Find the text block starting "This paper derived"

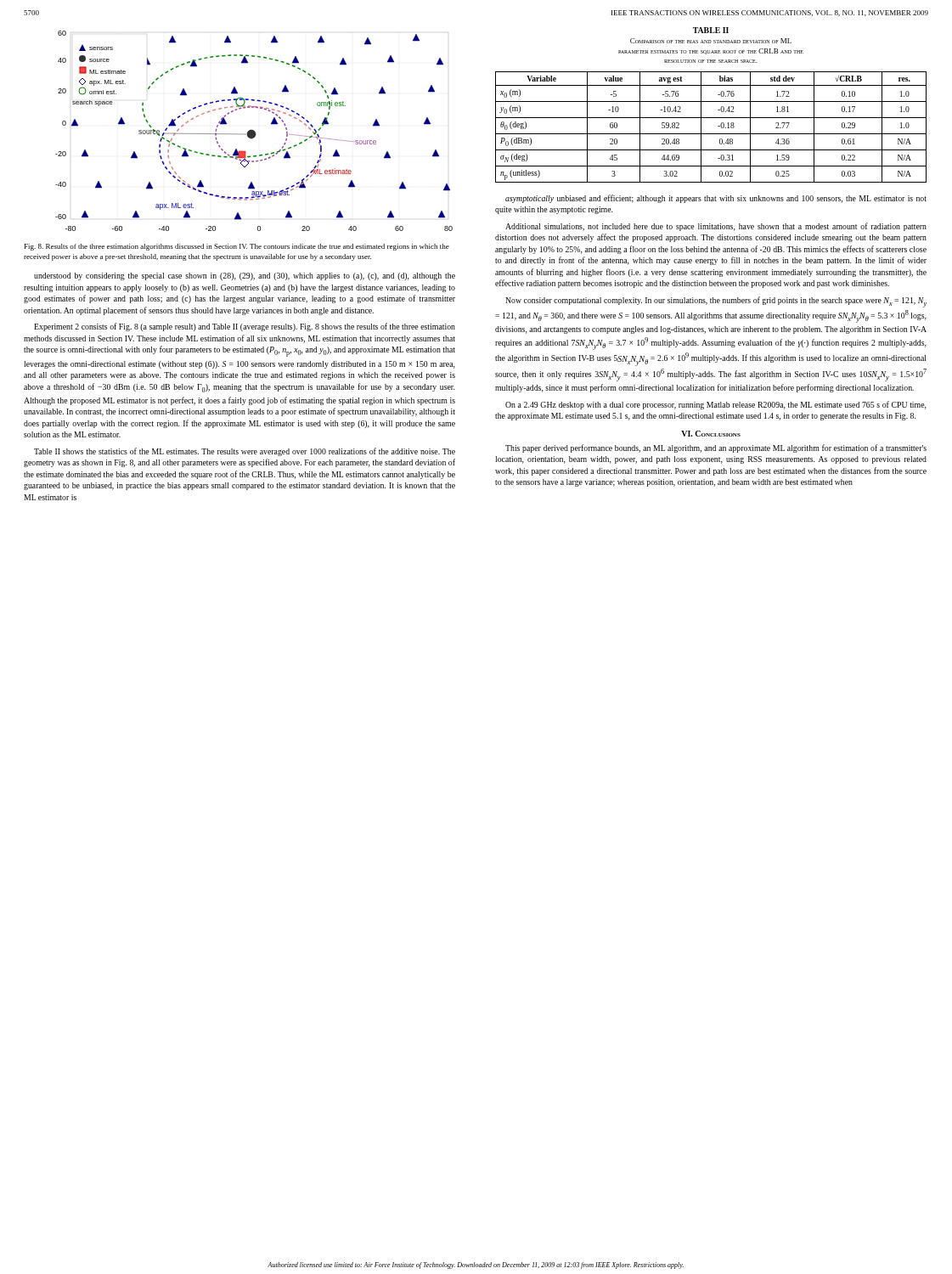711,465
